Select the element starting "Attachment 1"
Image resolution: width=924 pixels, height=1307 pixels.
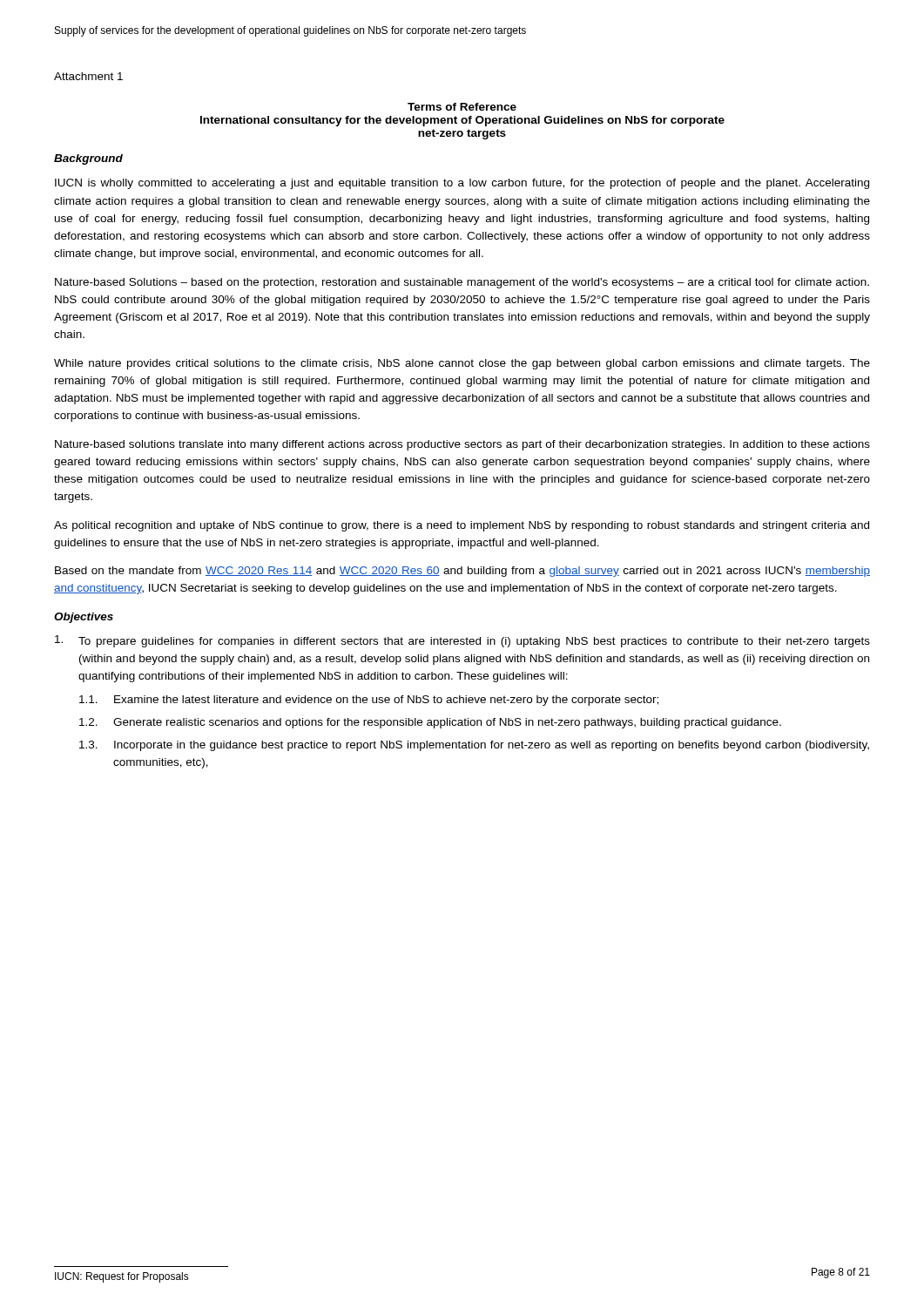89,76
